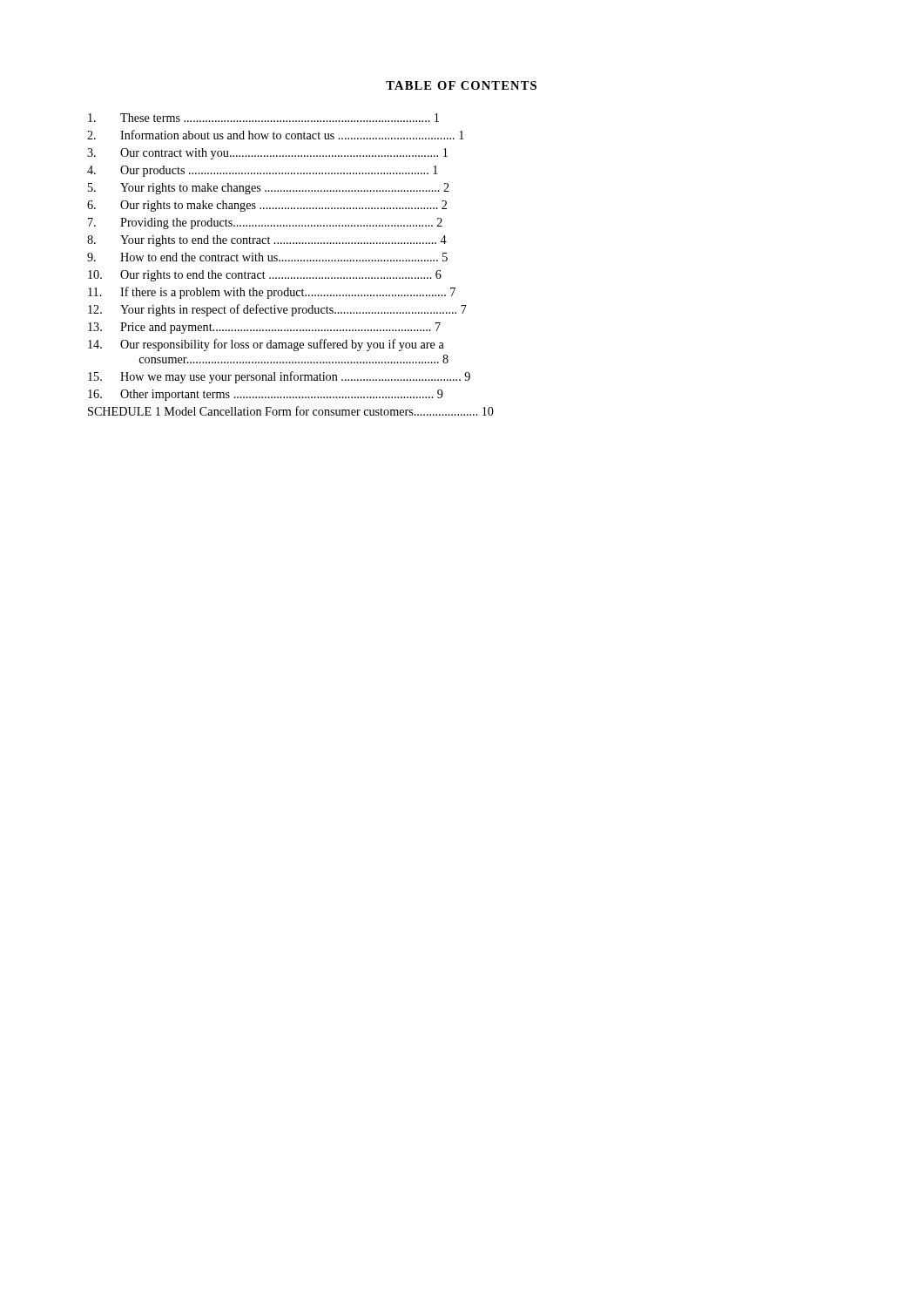Navigate to the region starting "9. How to end the"
The height and width of the screenshot is (1307, 924).
coord(267,257)
